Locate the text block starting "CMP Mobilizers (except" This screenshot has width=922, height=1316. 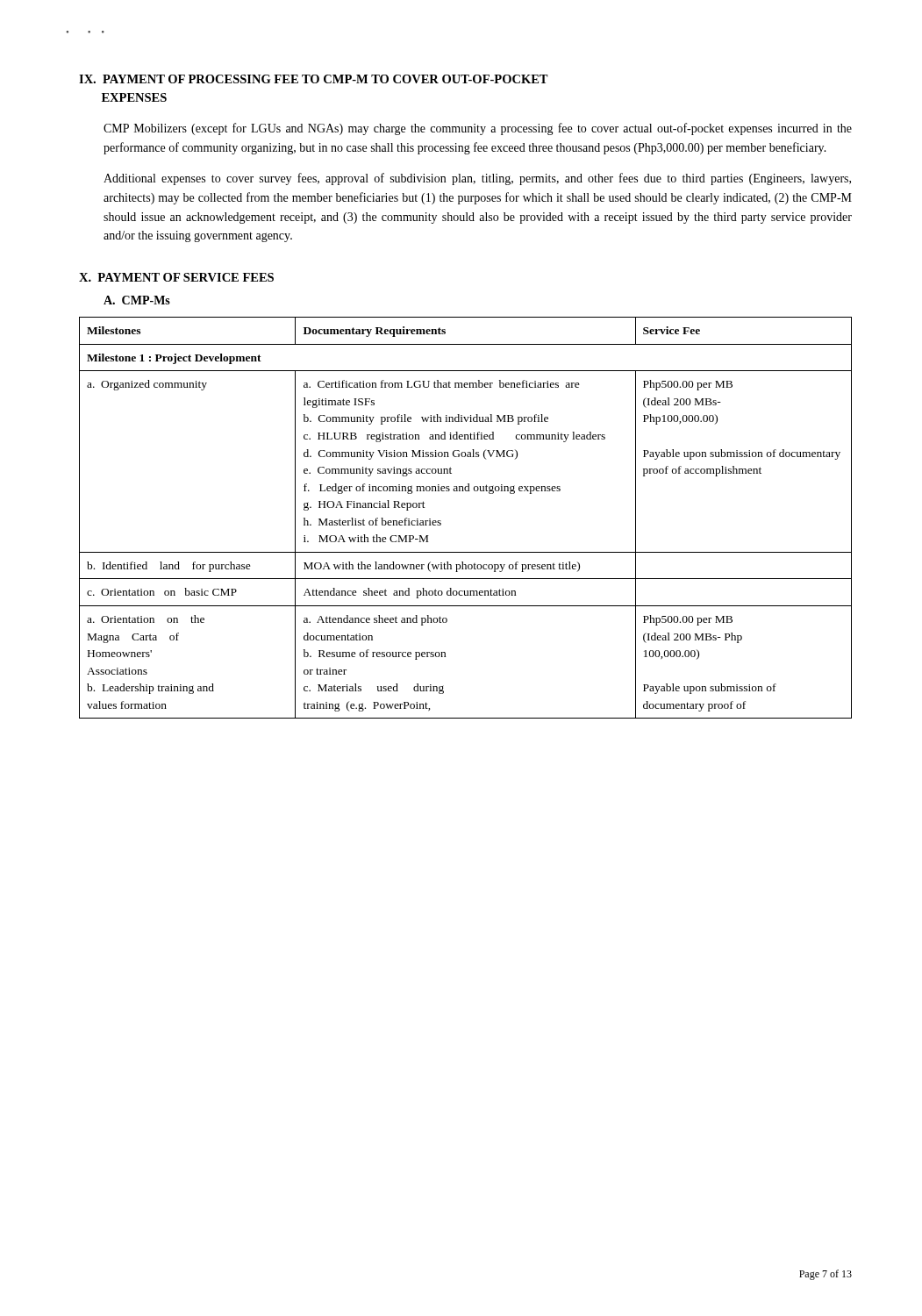(x=478, y=138)
